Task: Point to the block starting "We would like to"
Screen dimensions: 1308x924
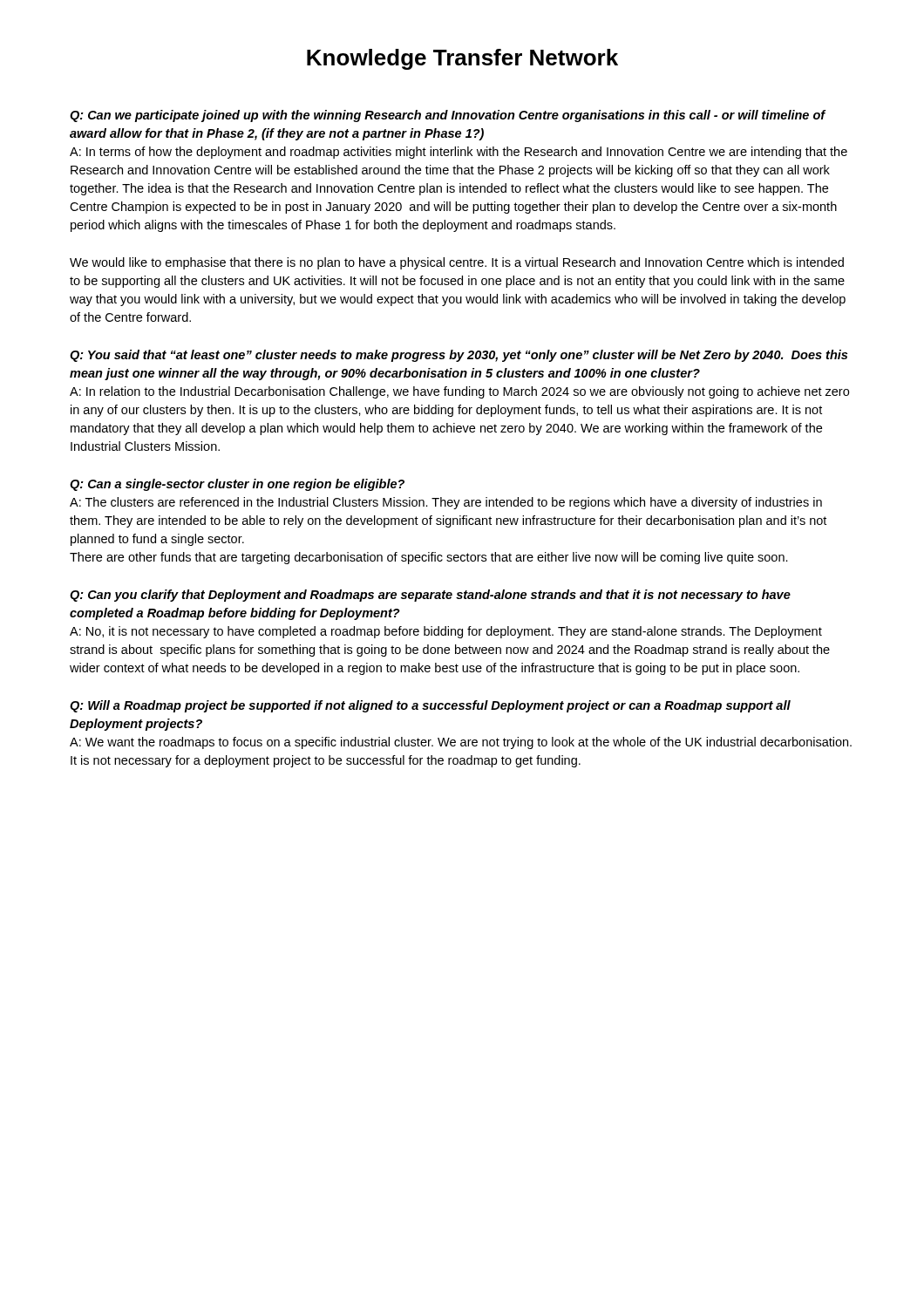Action: click(462, 290)
